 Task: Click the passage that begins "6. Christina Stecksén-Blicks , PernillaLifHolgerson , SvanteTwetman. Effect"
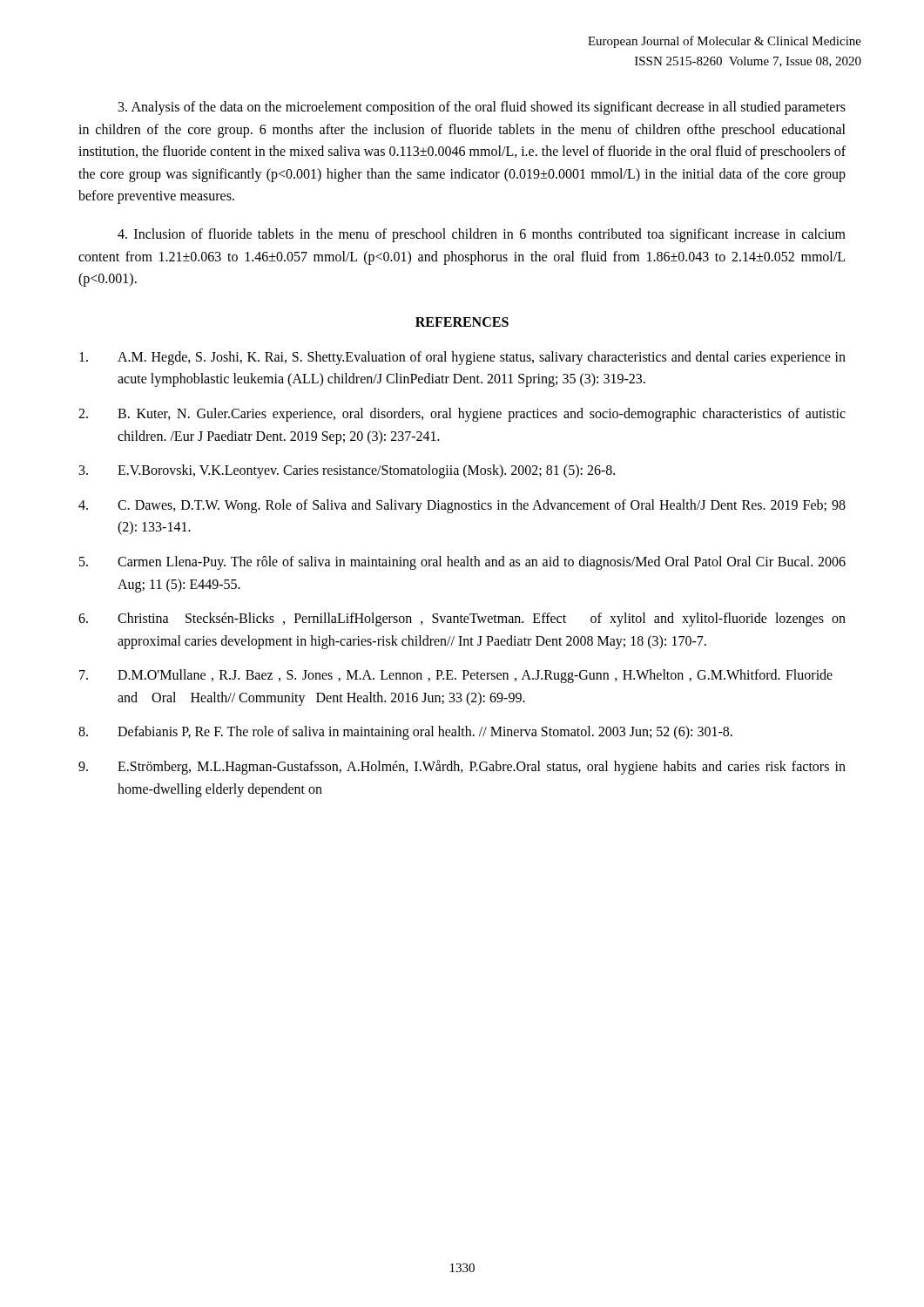(x=462, y=630)
